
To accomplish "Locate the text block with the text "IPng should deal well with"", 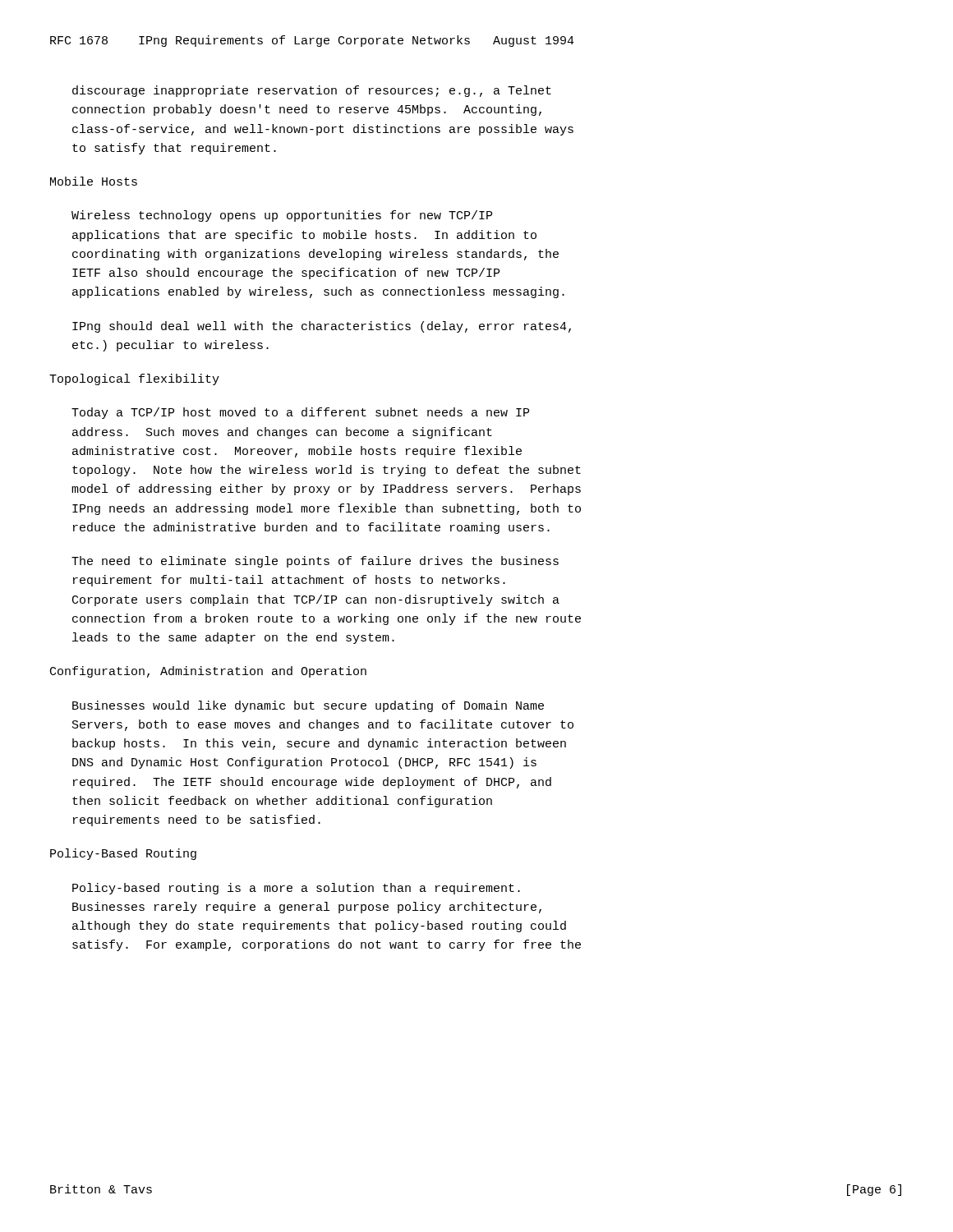I will tap(312, 336).
